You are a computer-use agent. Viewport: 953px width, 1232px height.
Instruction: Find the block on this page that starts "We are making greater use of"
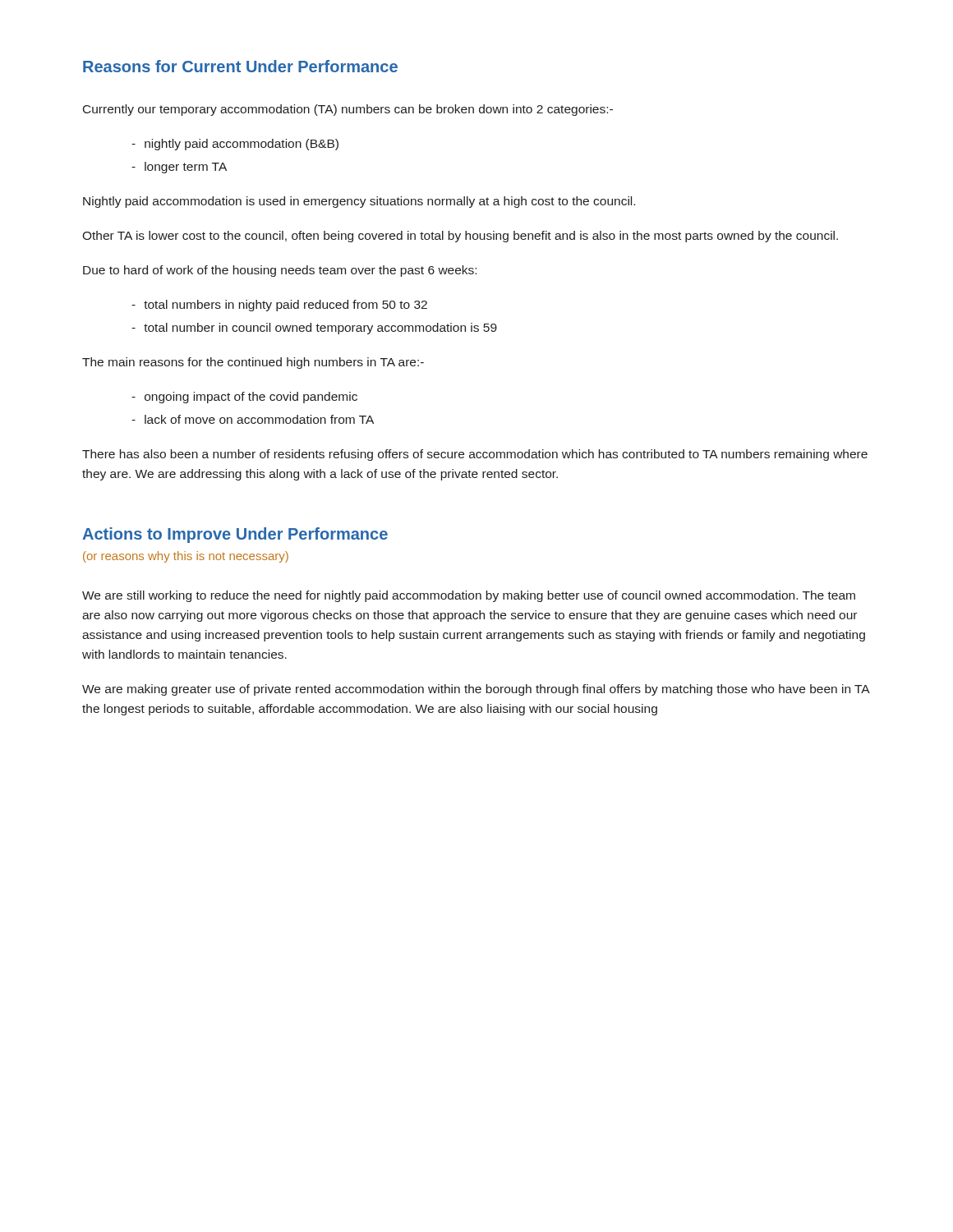(x=476, y=699)
